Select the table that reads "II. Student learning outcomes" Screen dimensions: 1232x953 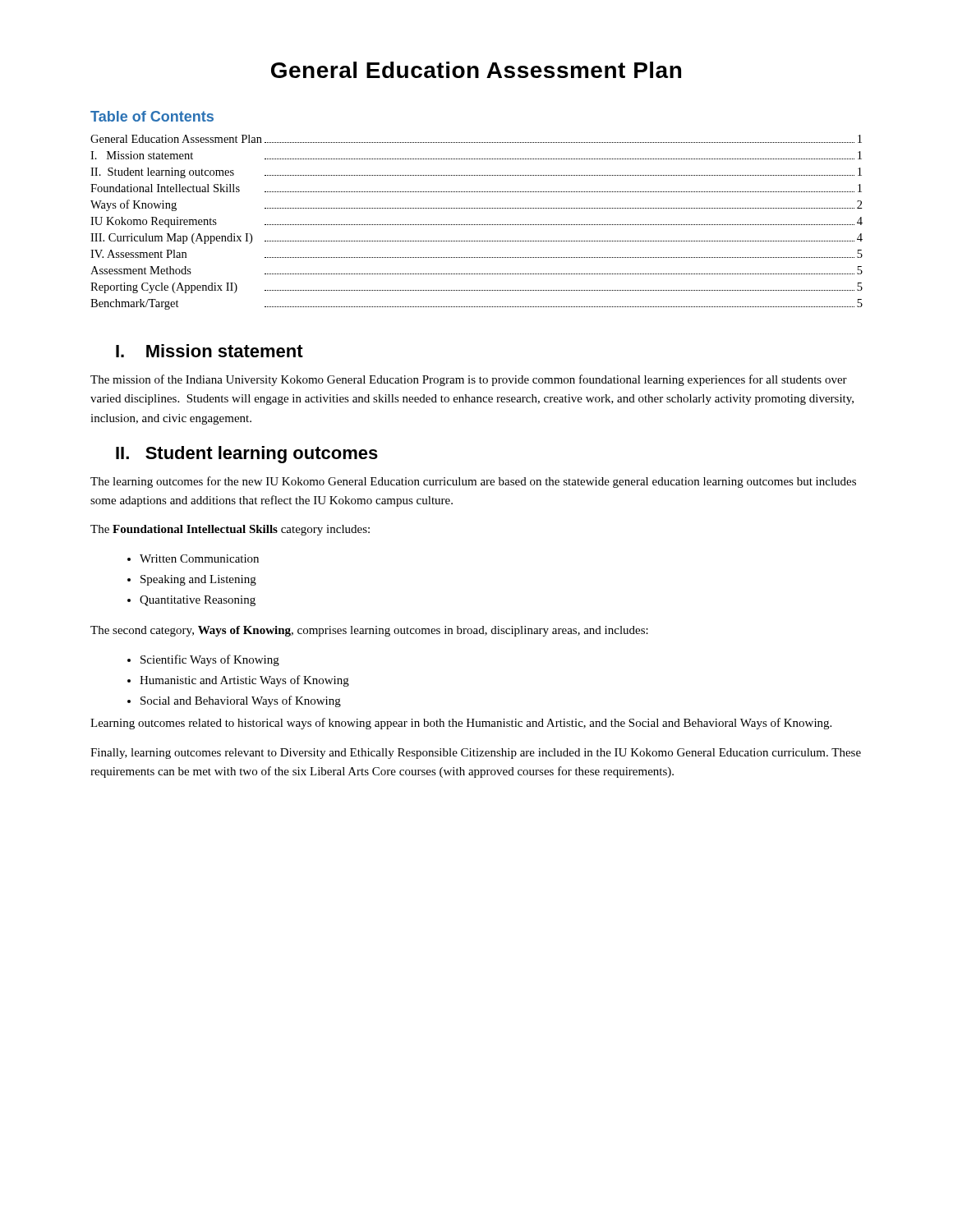[476, 221]
